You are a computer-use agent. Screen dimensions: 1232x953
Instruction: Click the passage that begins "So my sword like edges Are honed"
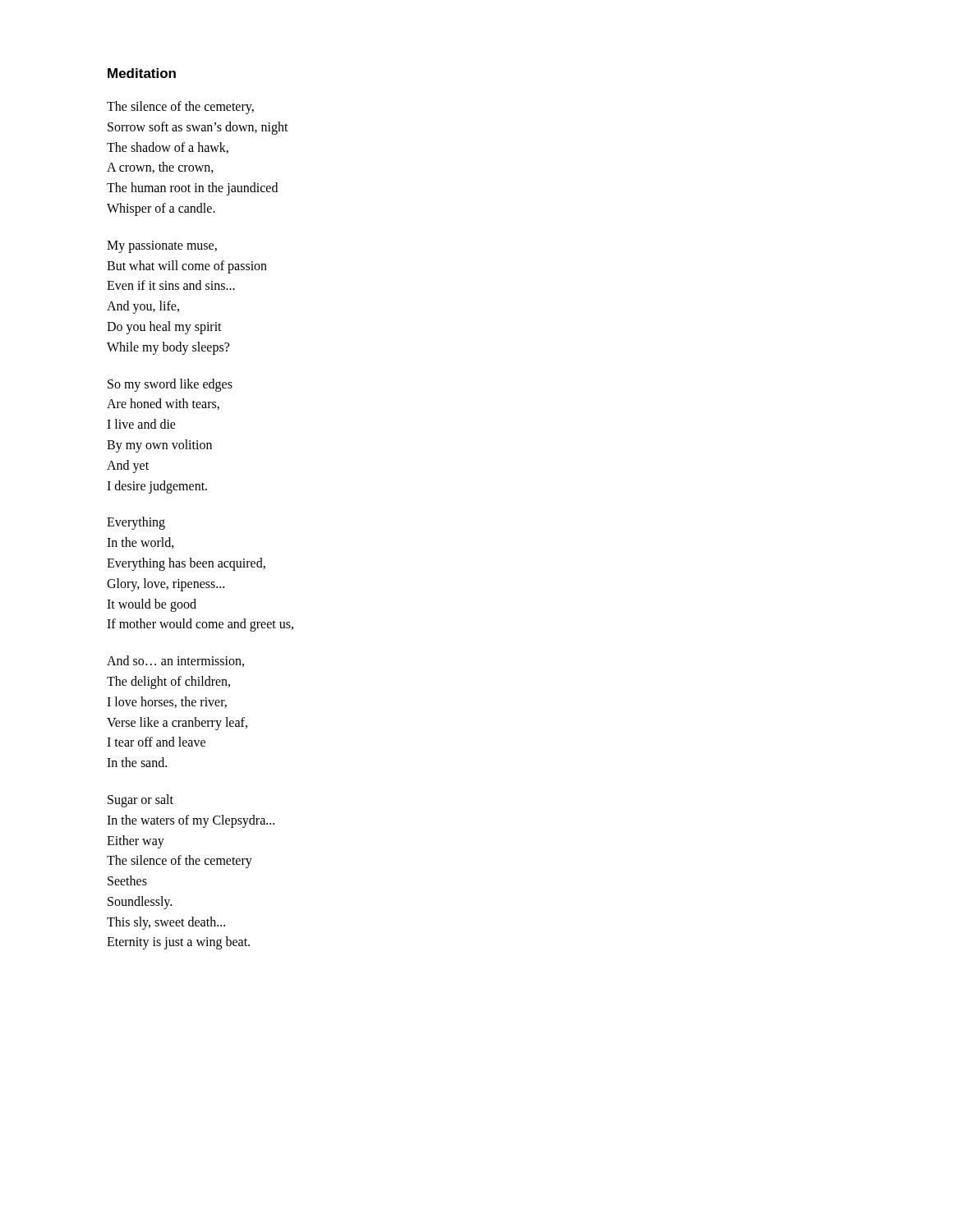pos(170,385)
